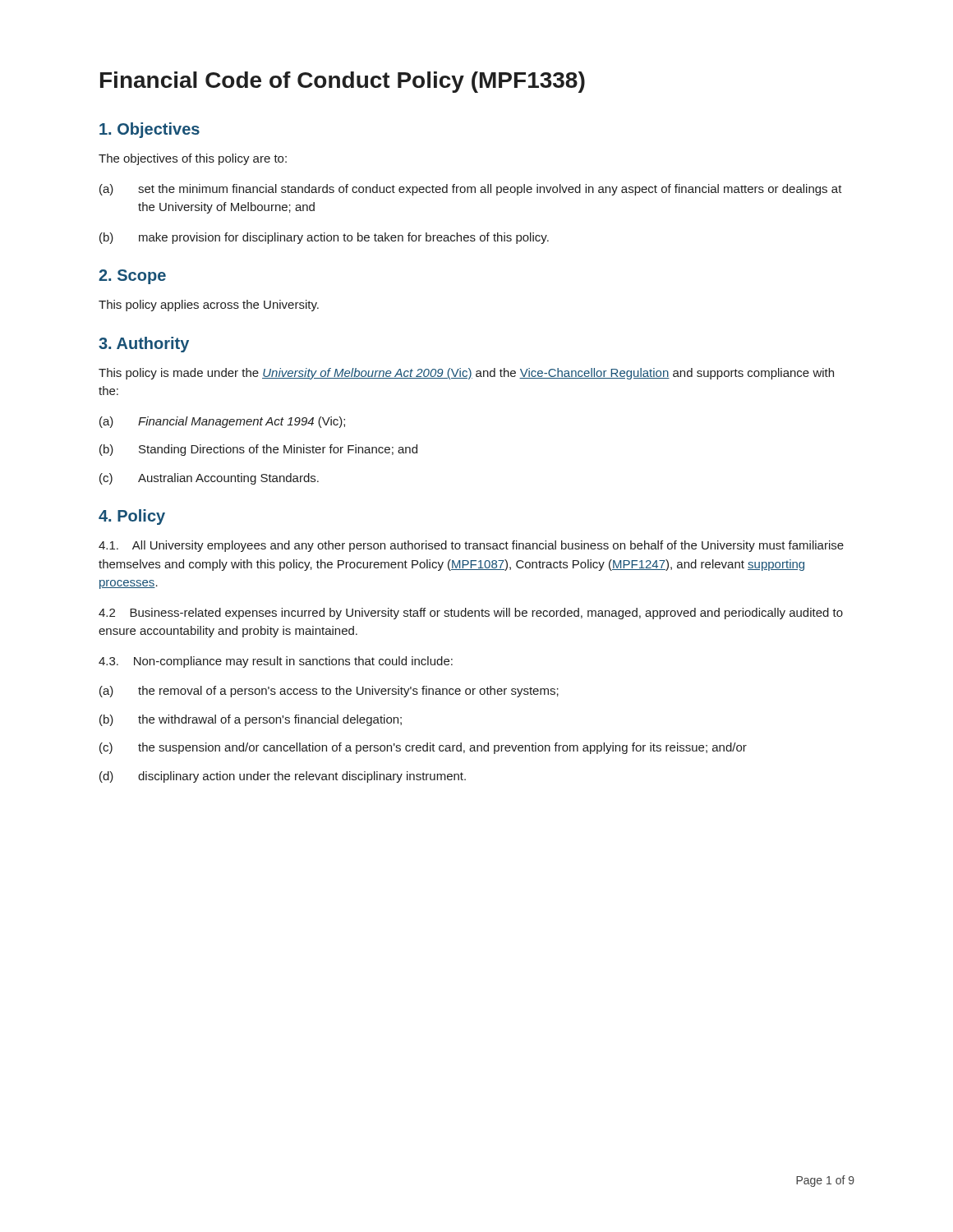Find the block starting "(a) the removal of"
This screenshot has height=1232, width=953.
pyautogui.click(x=476, y=691)
